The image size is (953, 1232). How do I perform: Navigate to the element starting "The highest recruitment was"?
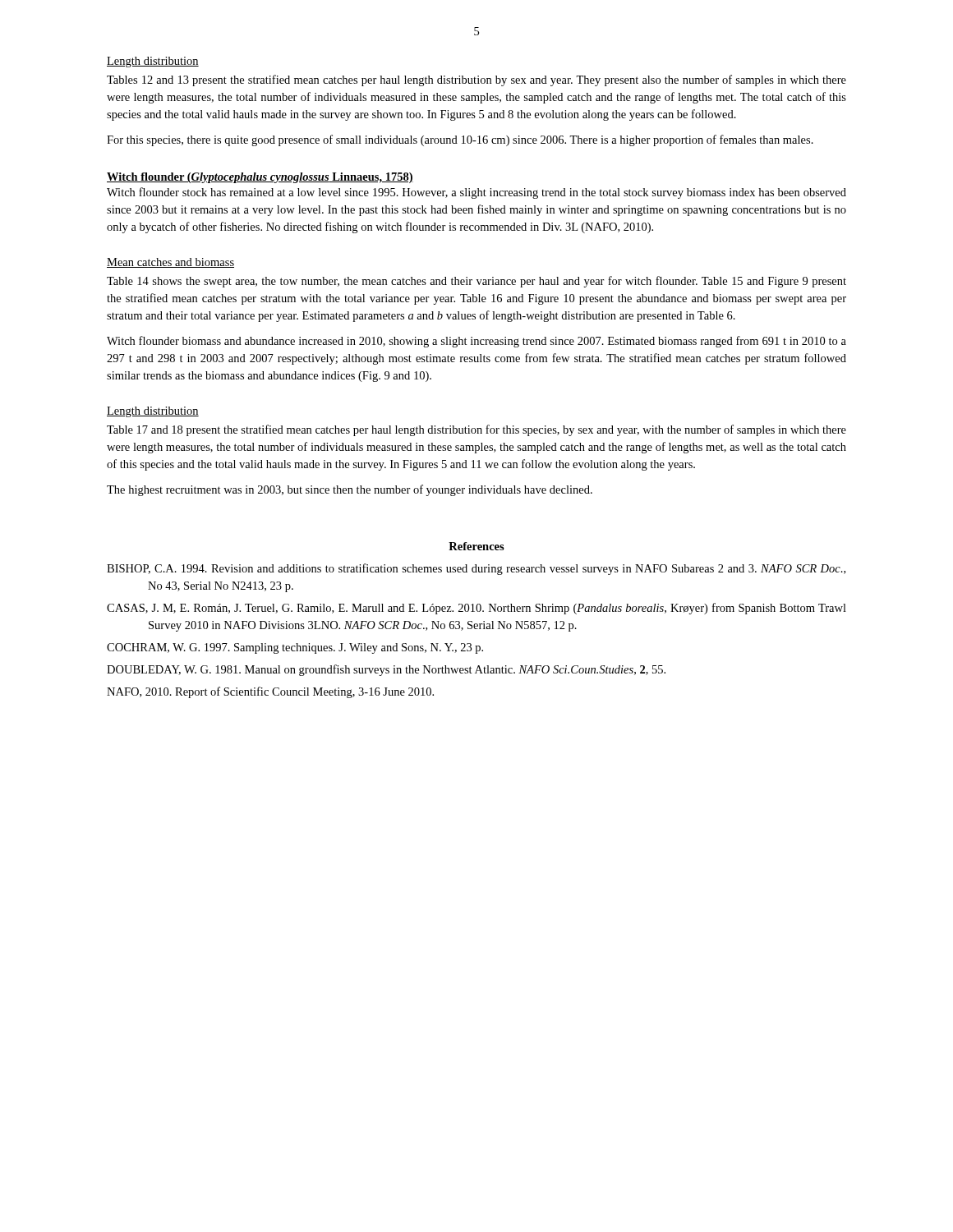[x=350, y=490]
